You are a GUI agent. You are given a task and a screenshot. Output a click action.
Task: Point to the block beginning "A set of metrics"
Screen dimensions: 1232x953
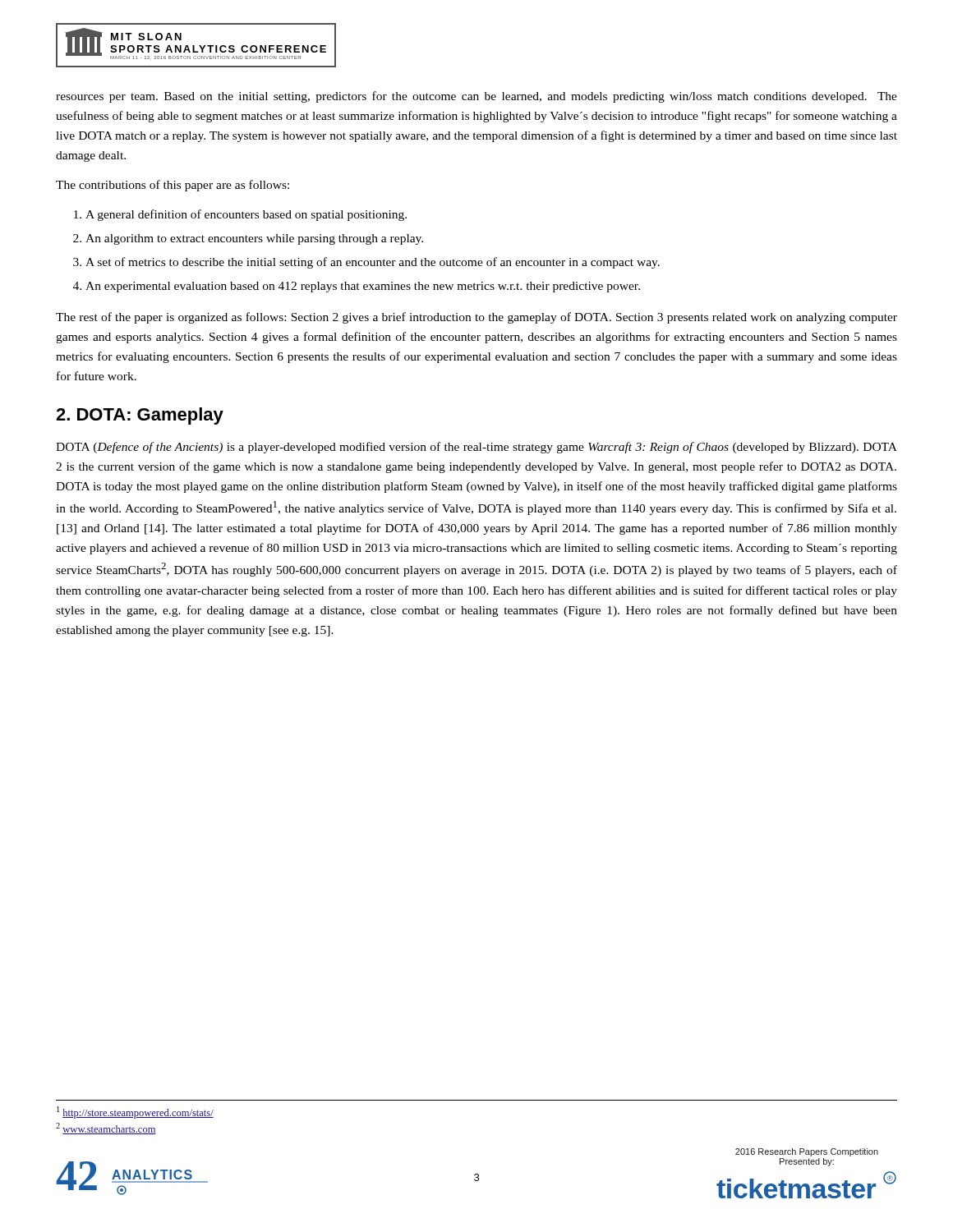pyautogui.click(x=491, y=262)
